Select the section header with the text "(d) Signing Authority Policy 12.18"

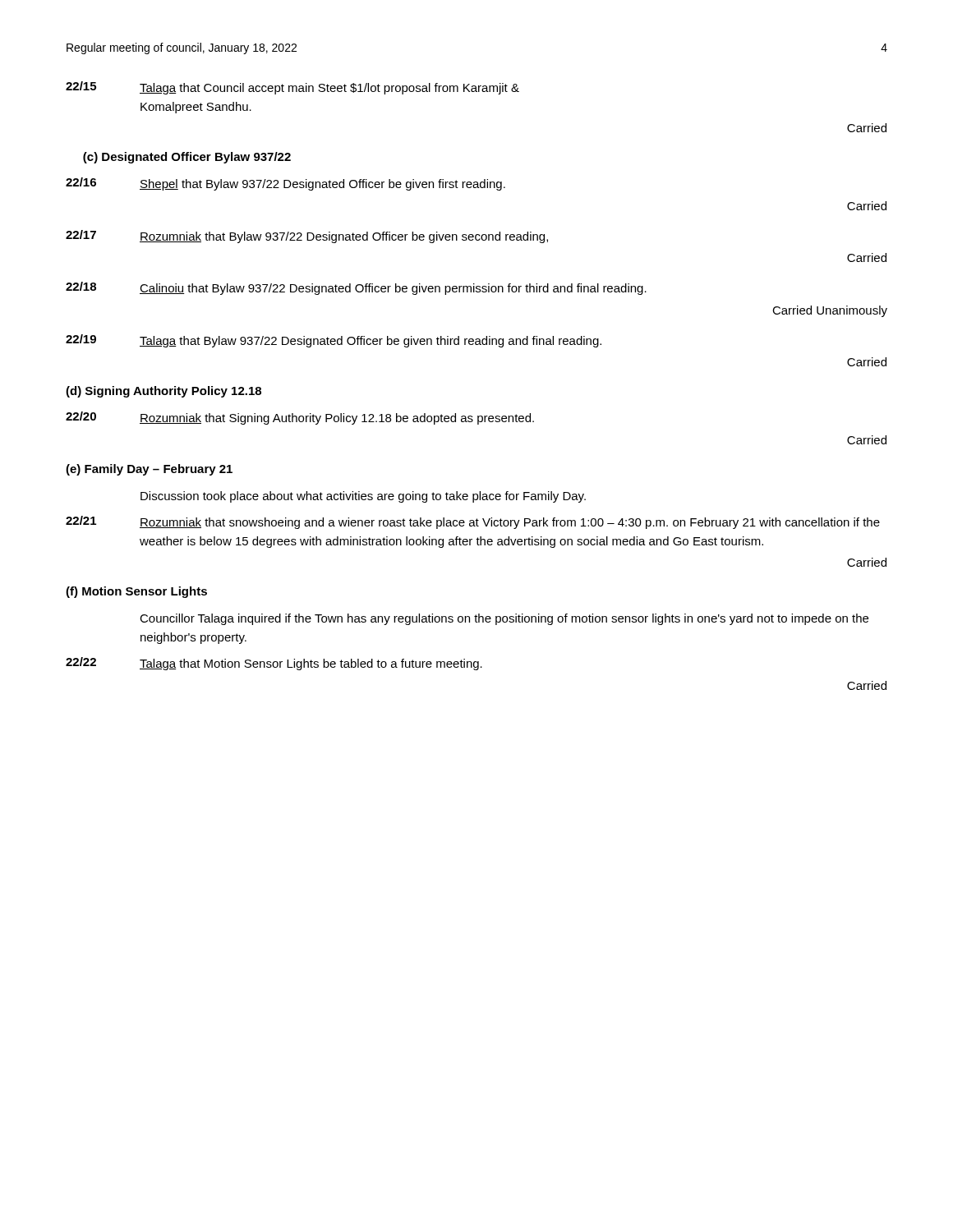[x=164, y=391]
